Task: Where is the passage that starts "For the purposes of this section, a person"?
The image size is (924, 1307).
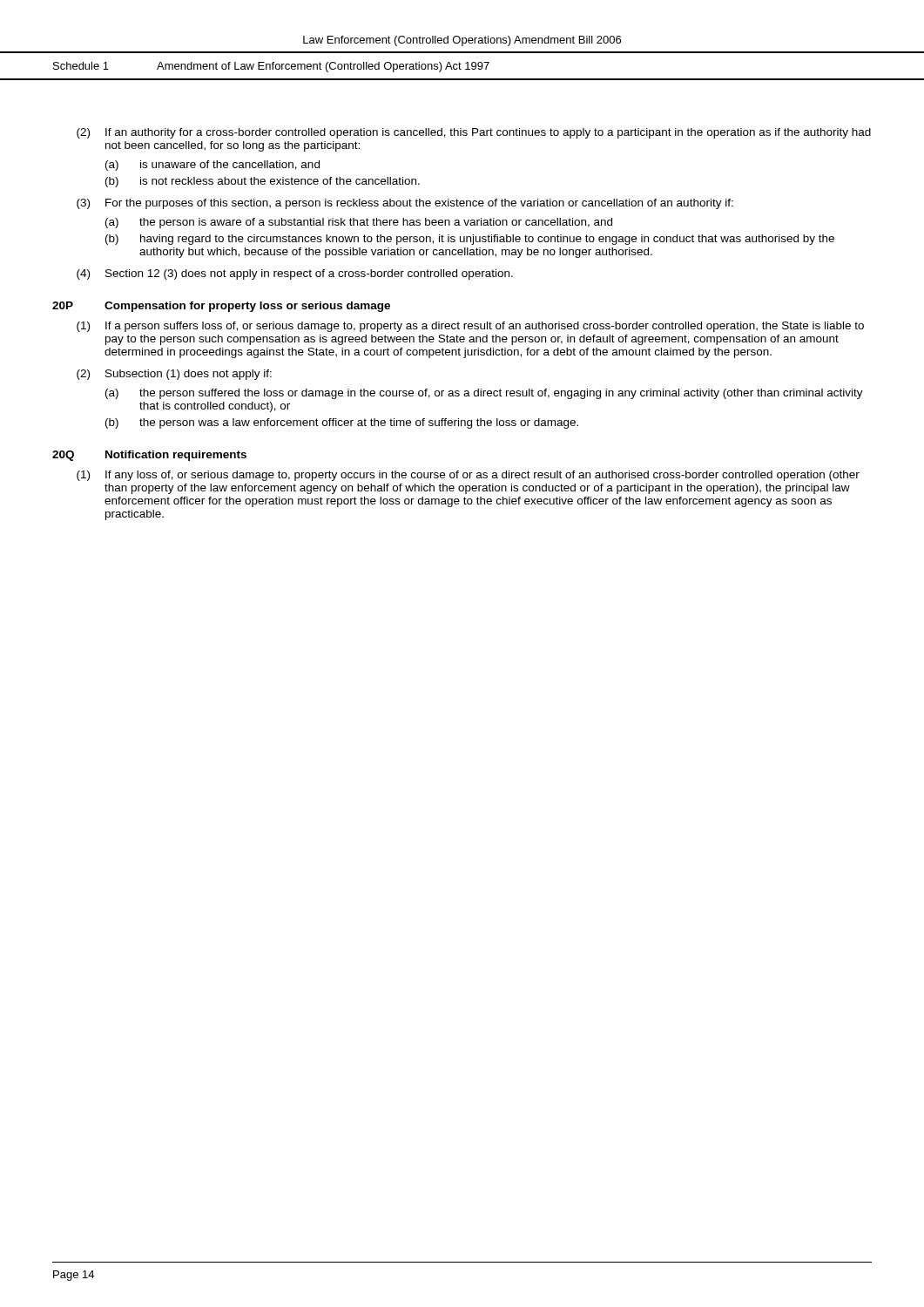Action: [419, 203]
